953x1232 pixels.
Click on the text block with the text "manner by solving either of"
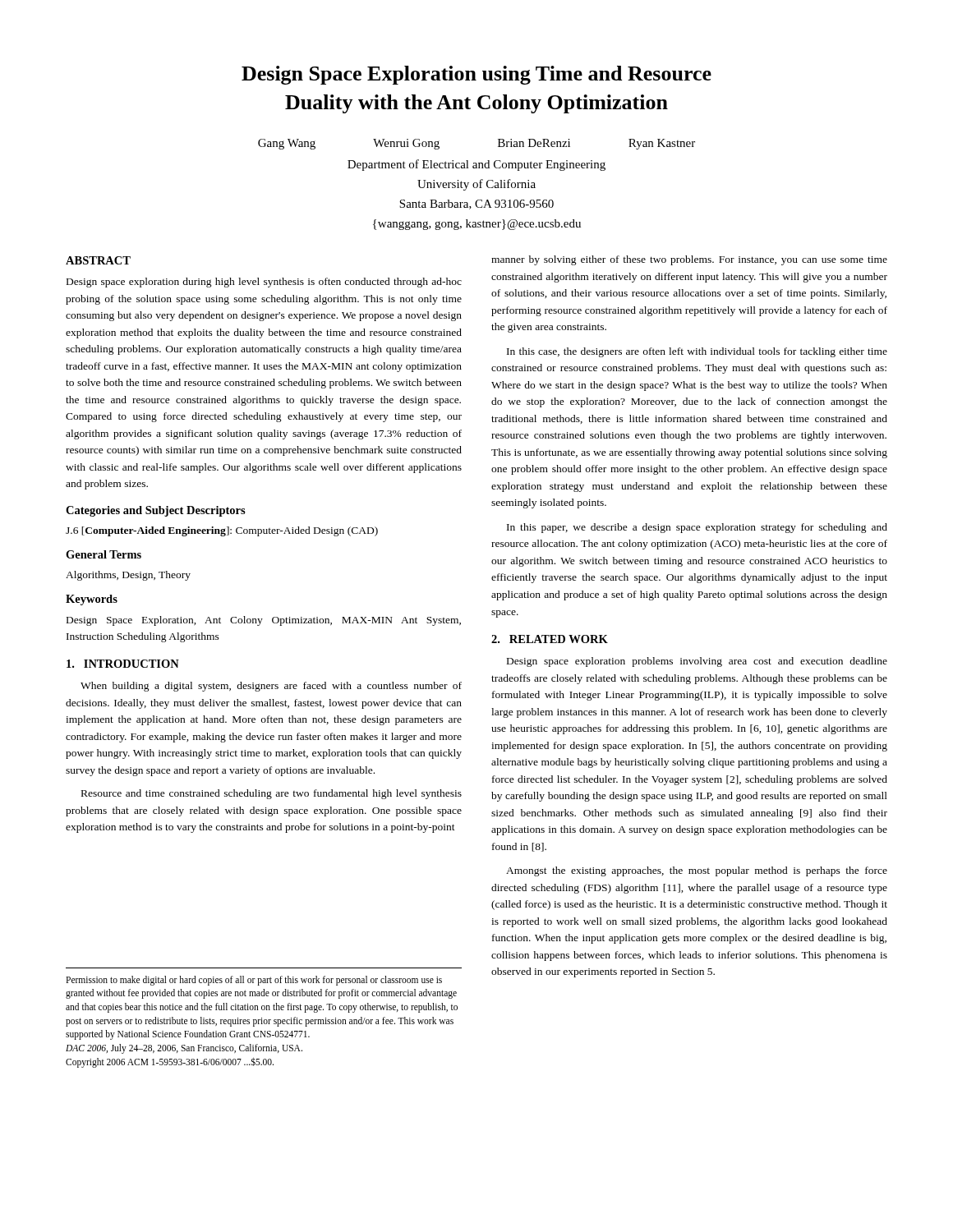click(689, 293)
